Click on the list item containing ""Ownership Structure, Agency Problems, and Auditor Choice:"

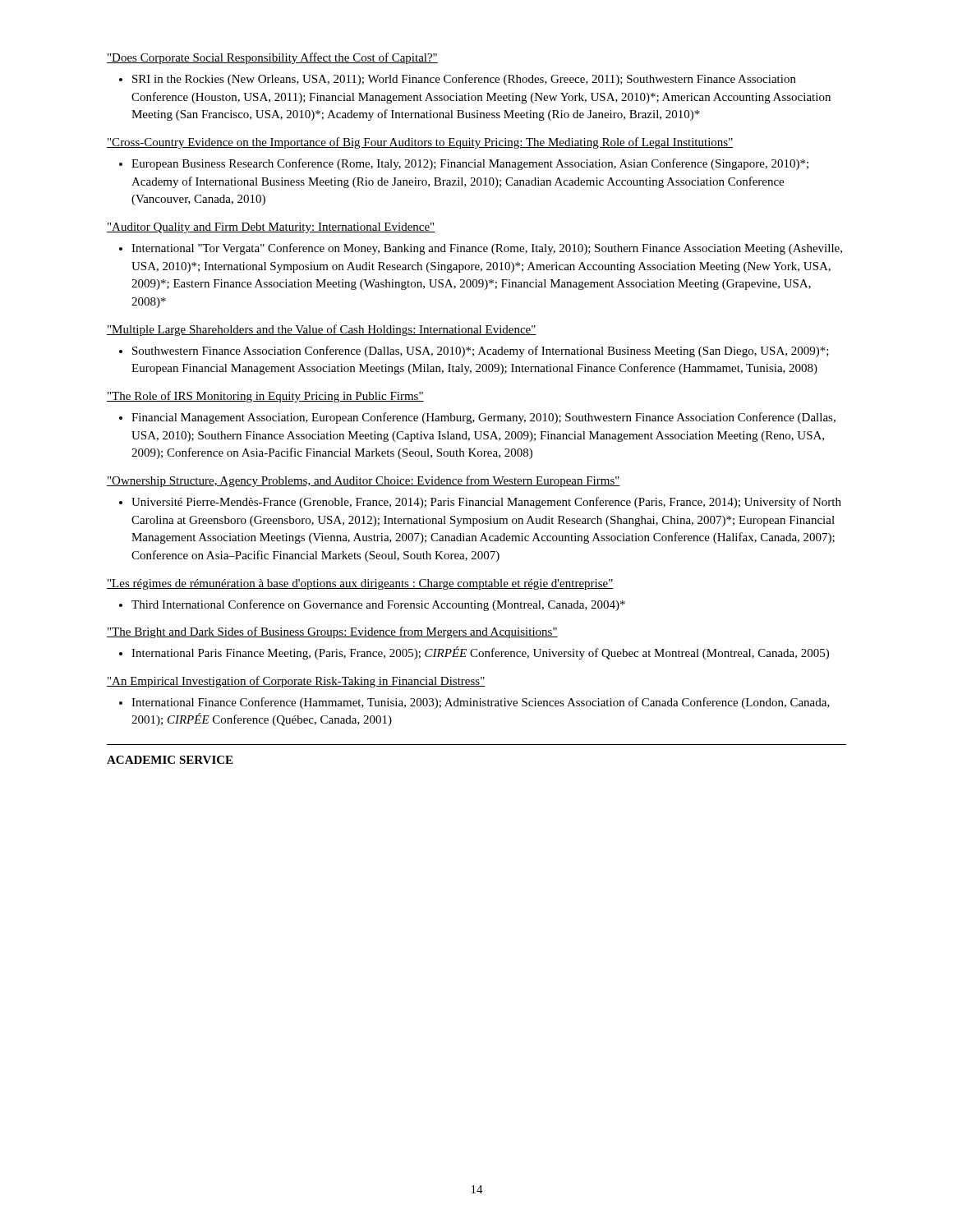click(476, 519)
